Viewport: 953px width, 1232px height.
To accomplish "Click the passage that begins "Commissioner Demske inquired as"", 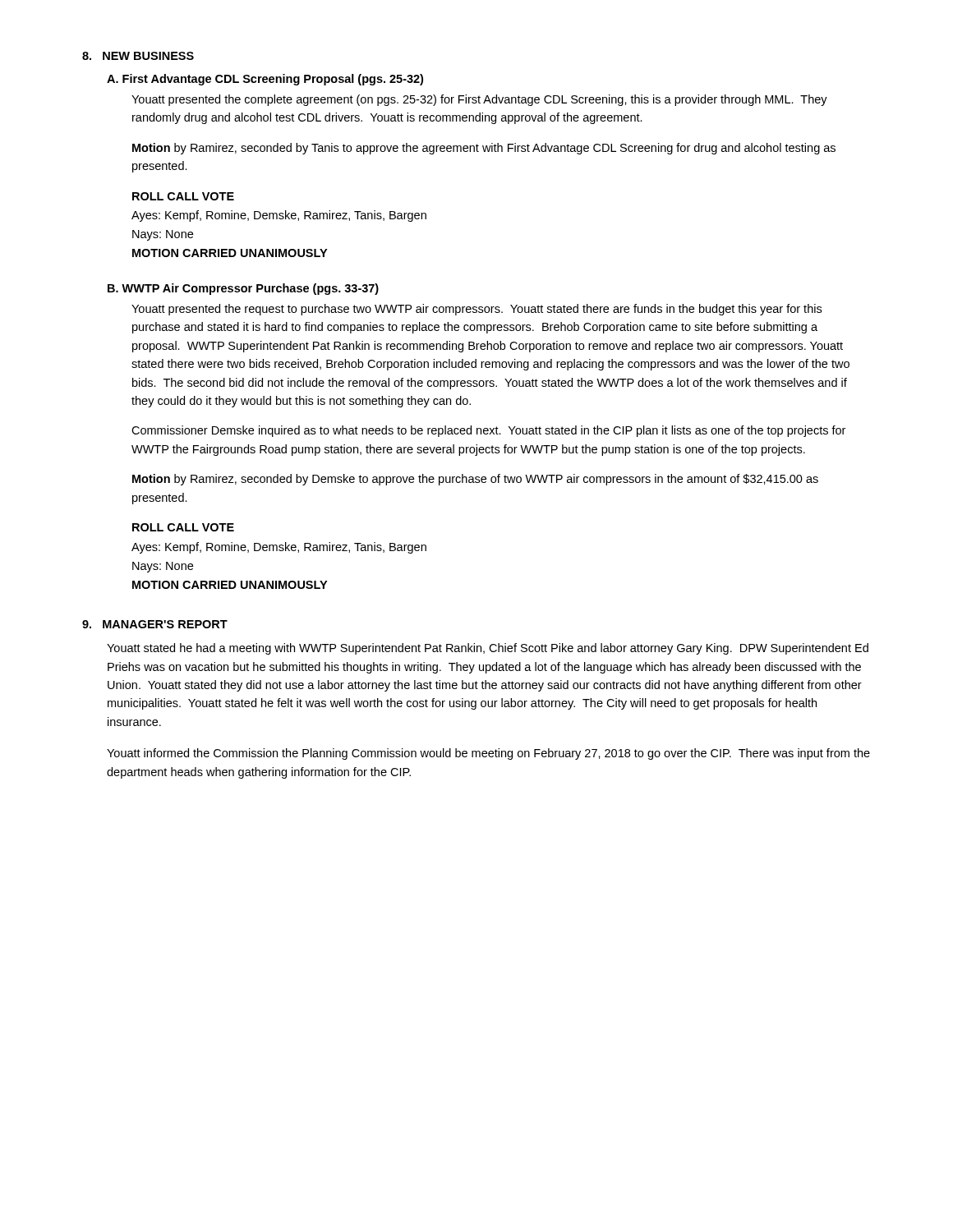I will 489,440.
